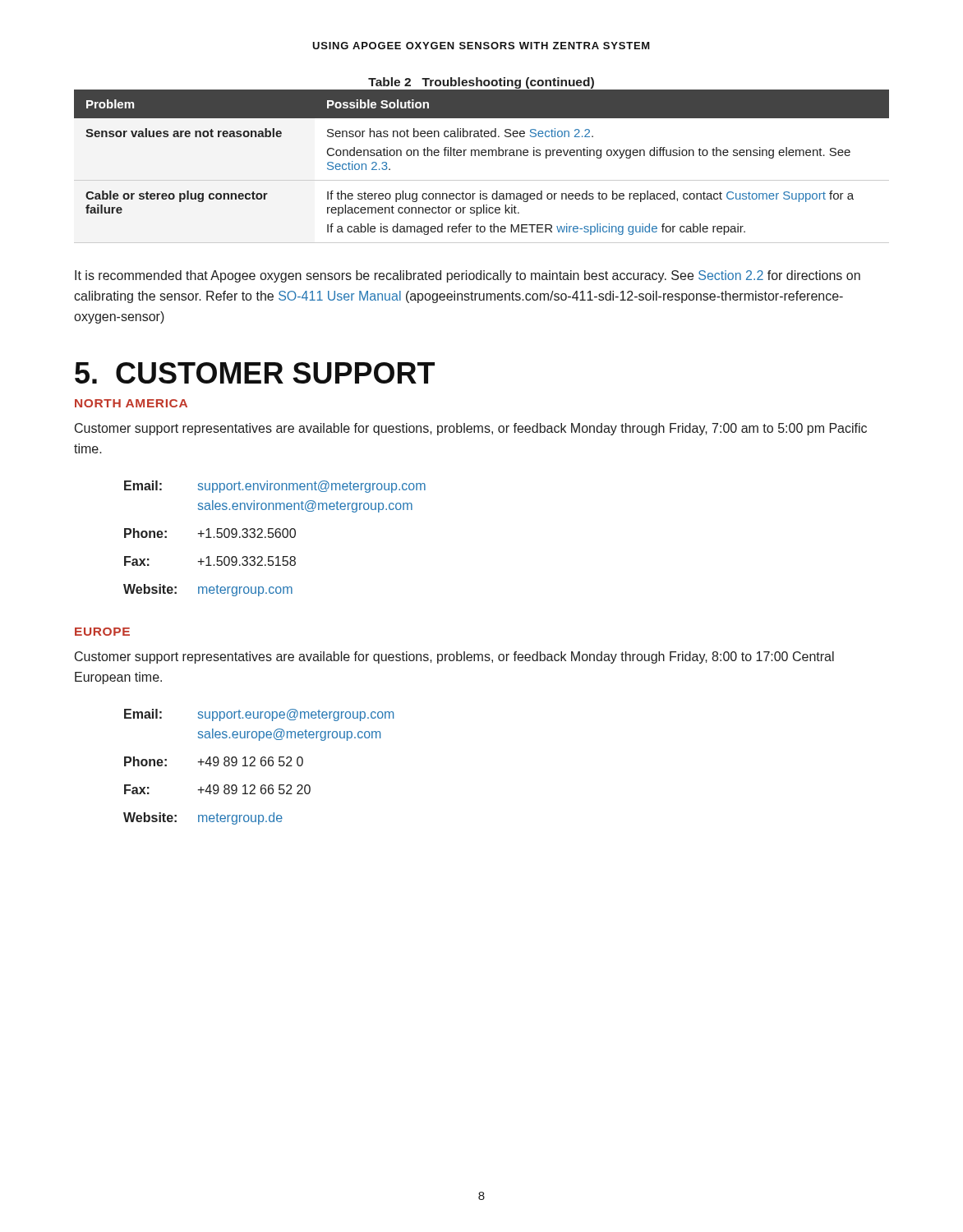
Task: Click on the list item that reads "Website: metergroup.com"
Action: point(208,590)
